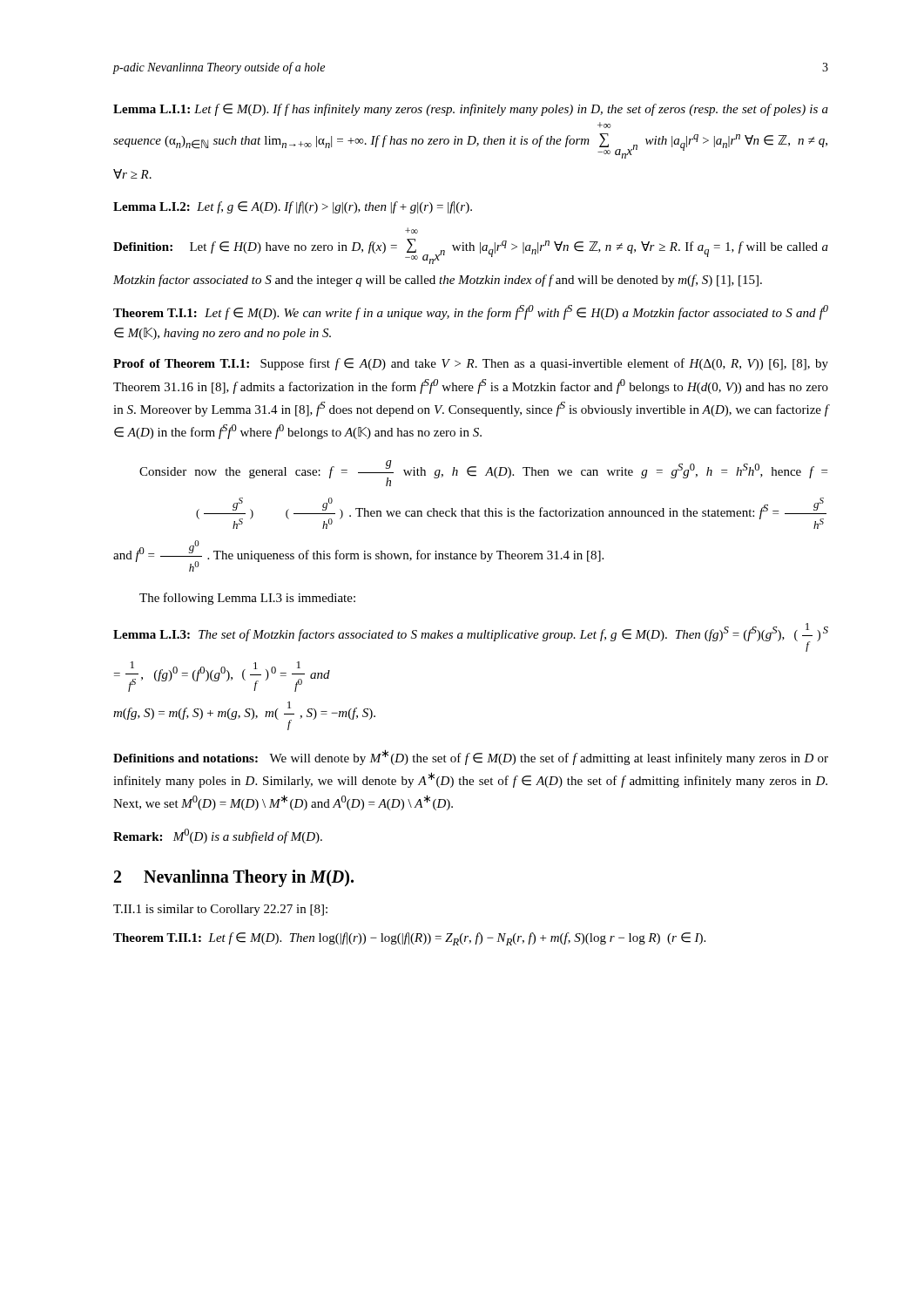This screenshot has width=924, height=1307.
Task: Find the text block that says "Consider now the general case: f = g"
Action: tap(471, 515)
